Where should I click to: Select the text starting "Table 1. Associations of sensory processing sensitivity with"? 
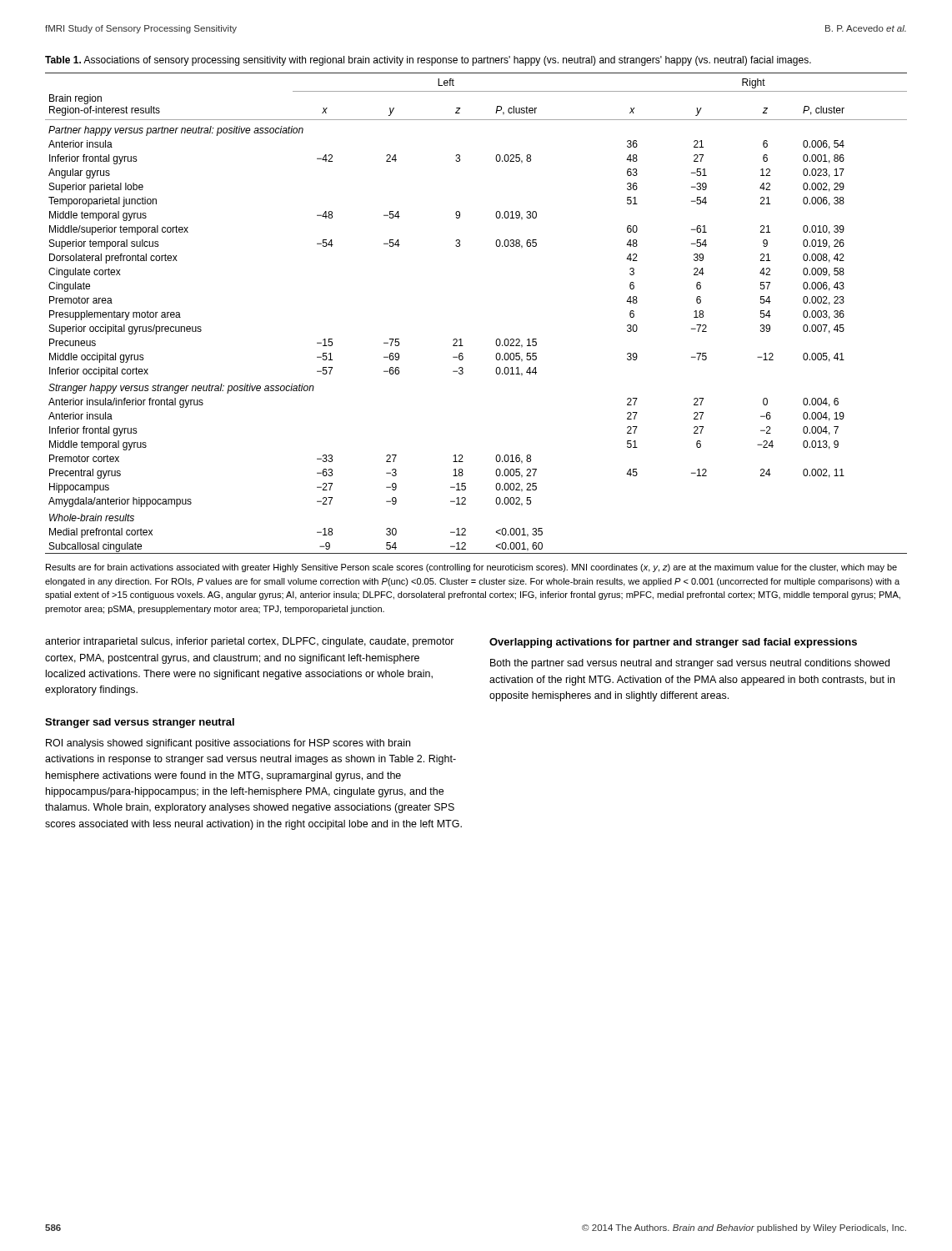point(428,60)
